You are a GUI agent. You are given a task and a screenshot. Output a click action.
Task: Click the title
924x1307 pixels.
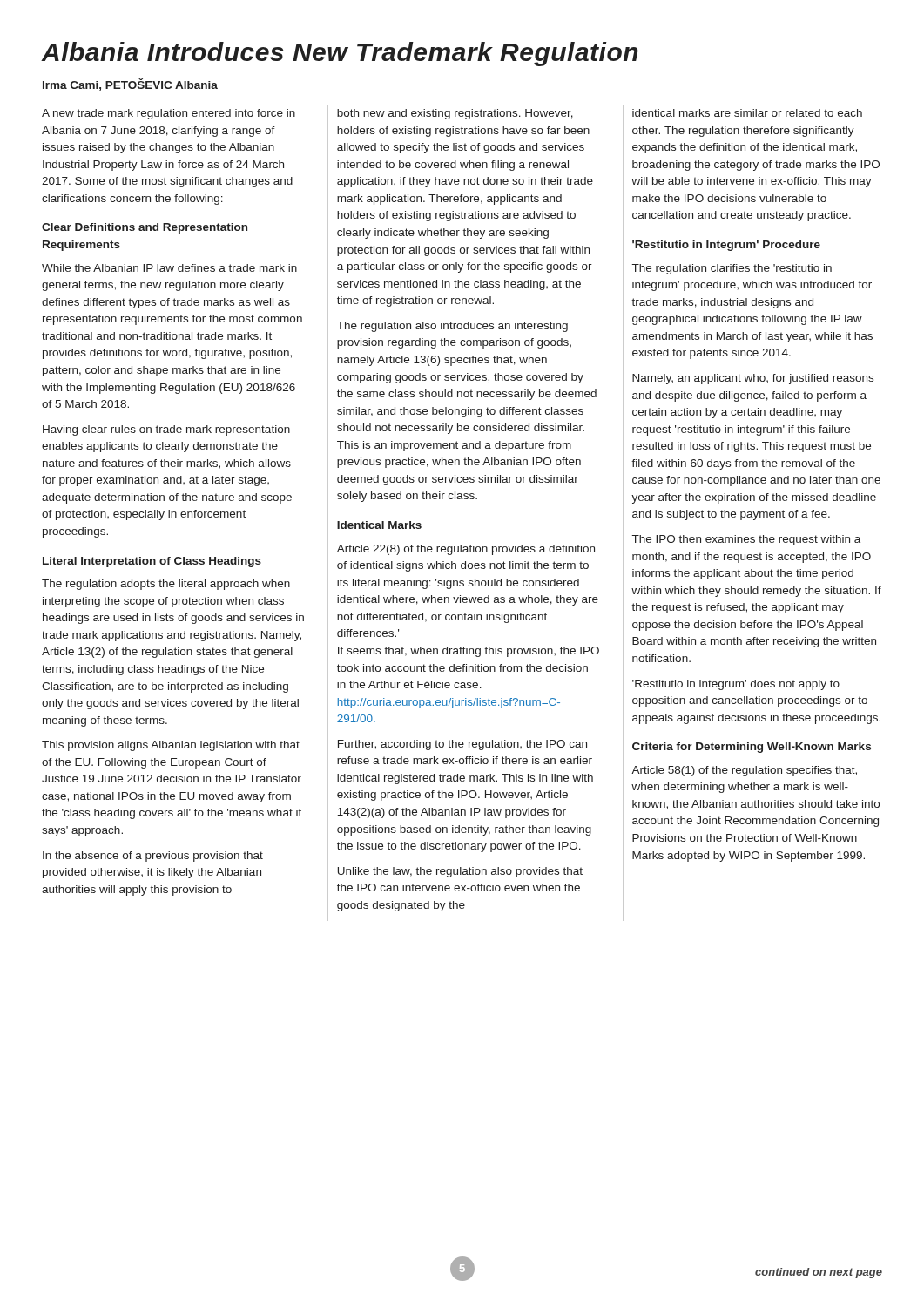pos(462,52)
